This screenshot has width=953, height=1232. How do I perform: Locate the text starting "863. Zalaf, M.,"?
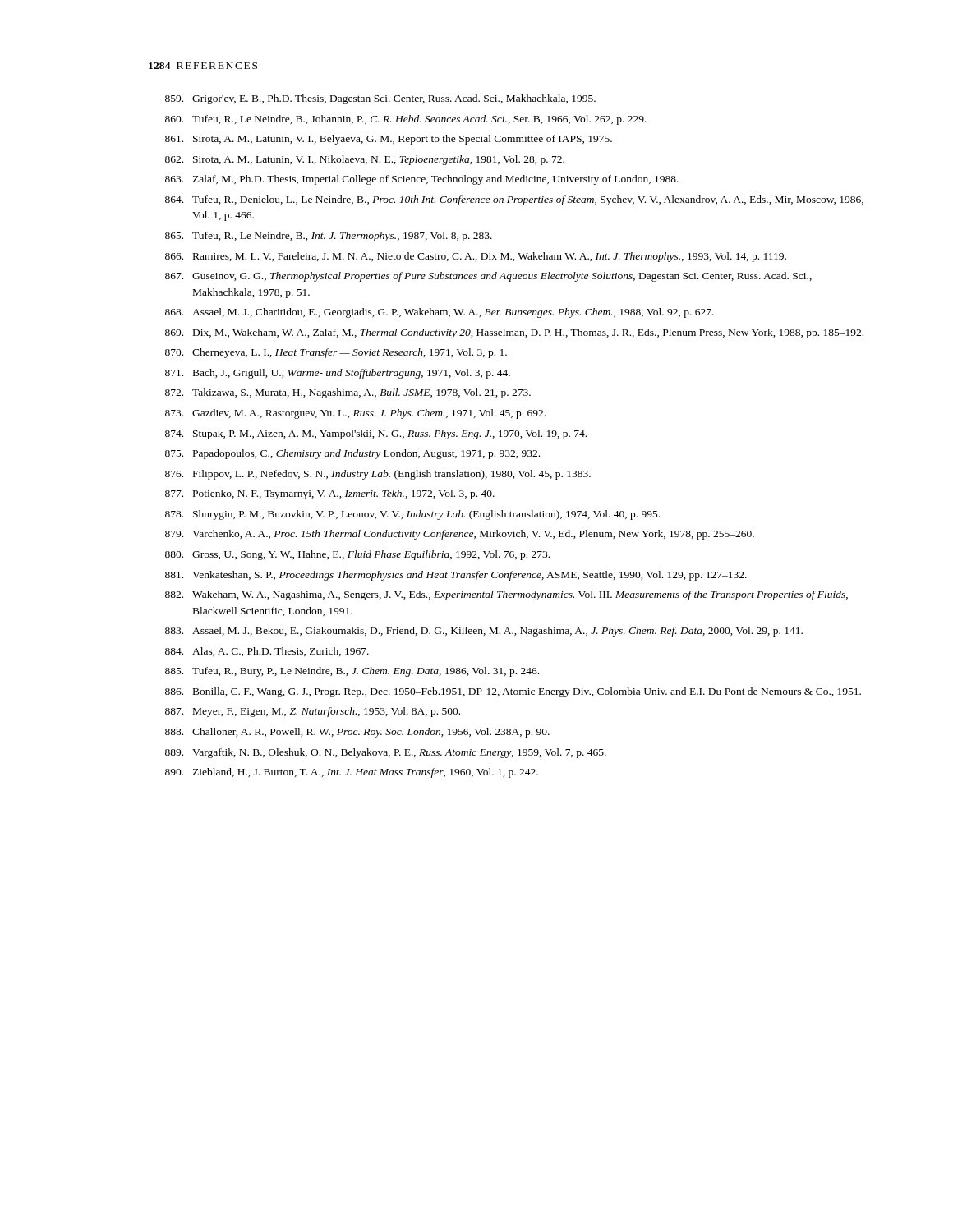tap(509, 179)
